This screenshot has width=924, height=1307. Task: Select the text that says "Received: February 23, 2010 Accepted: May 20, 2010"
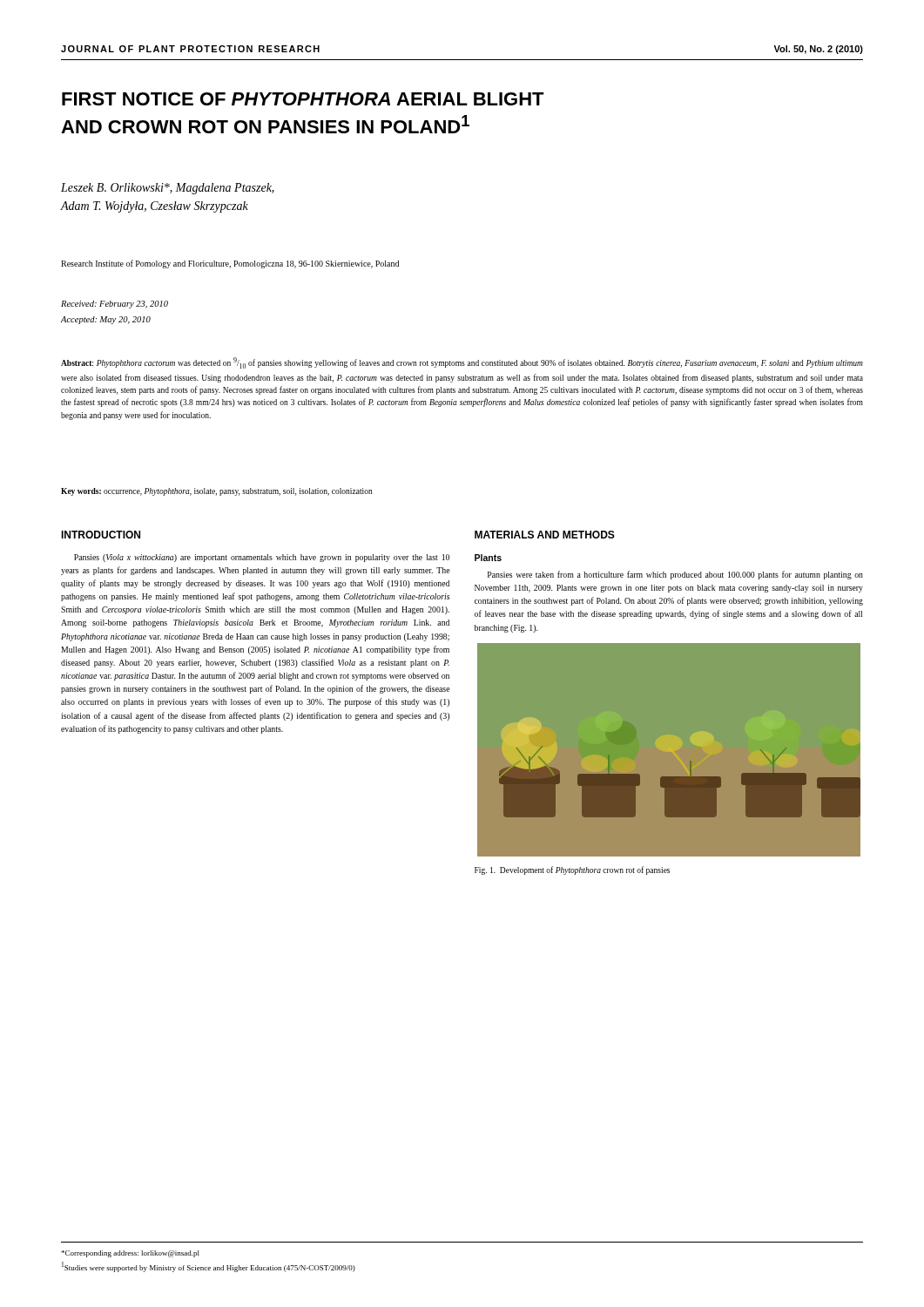pyautogui.click(x=115, y=311)
